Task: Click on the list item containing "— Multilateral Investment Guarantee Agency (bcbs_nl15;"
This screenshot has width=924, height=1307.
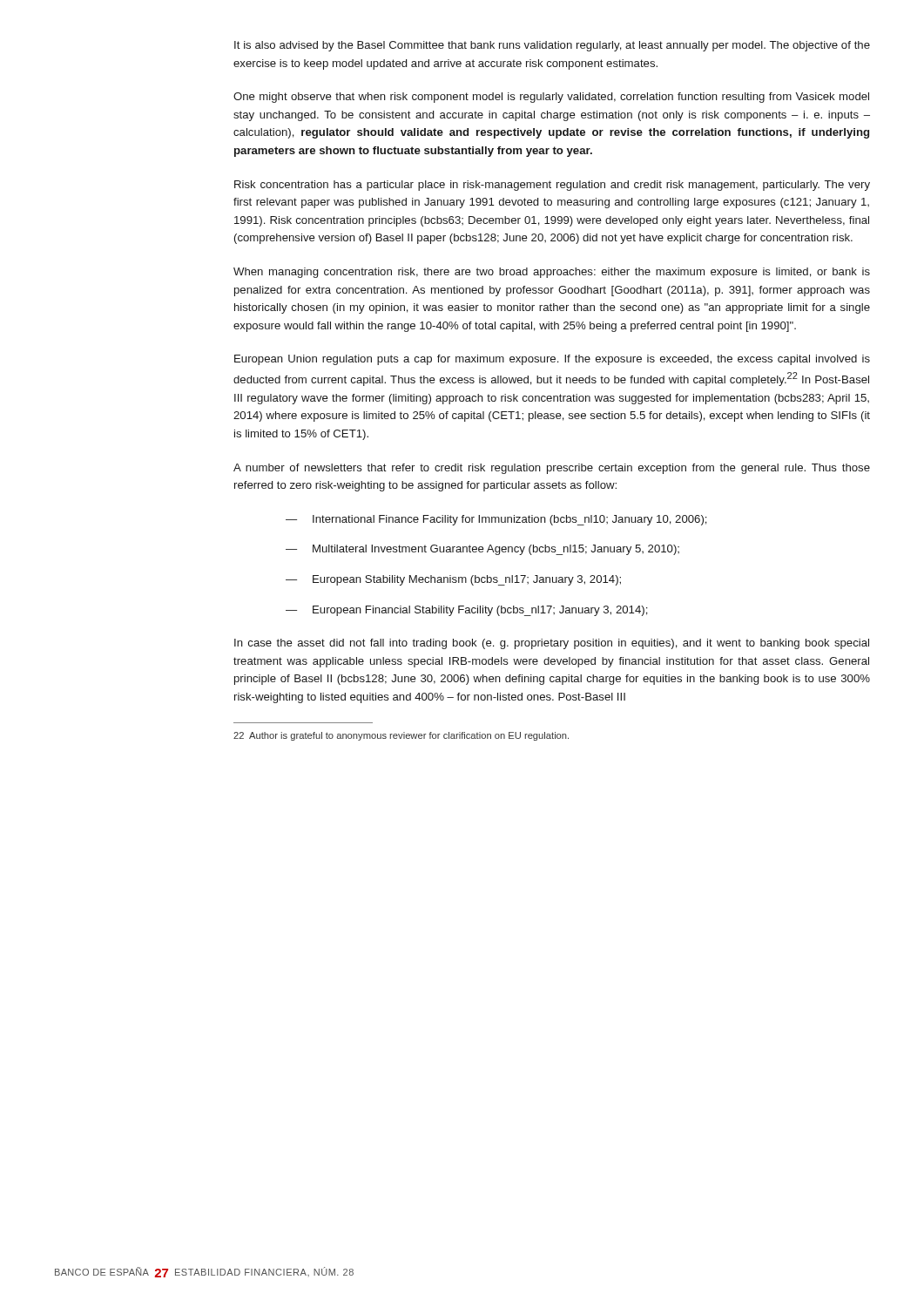Action: point(483,550)
